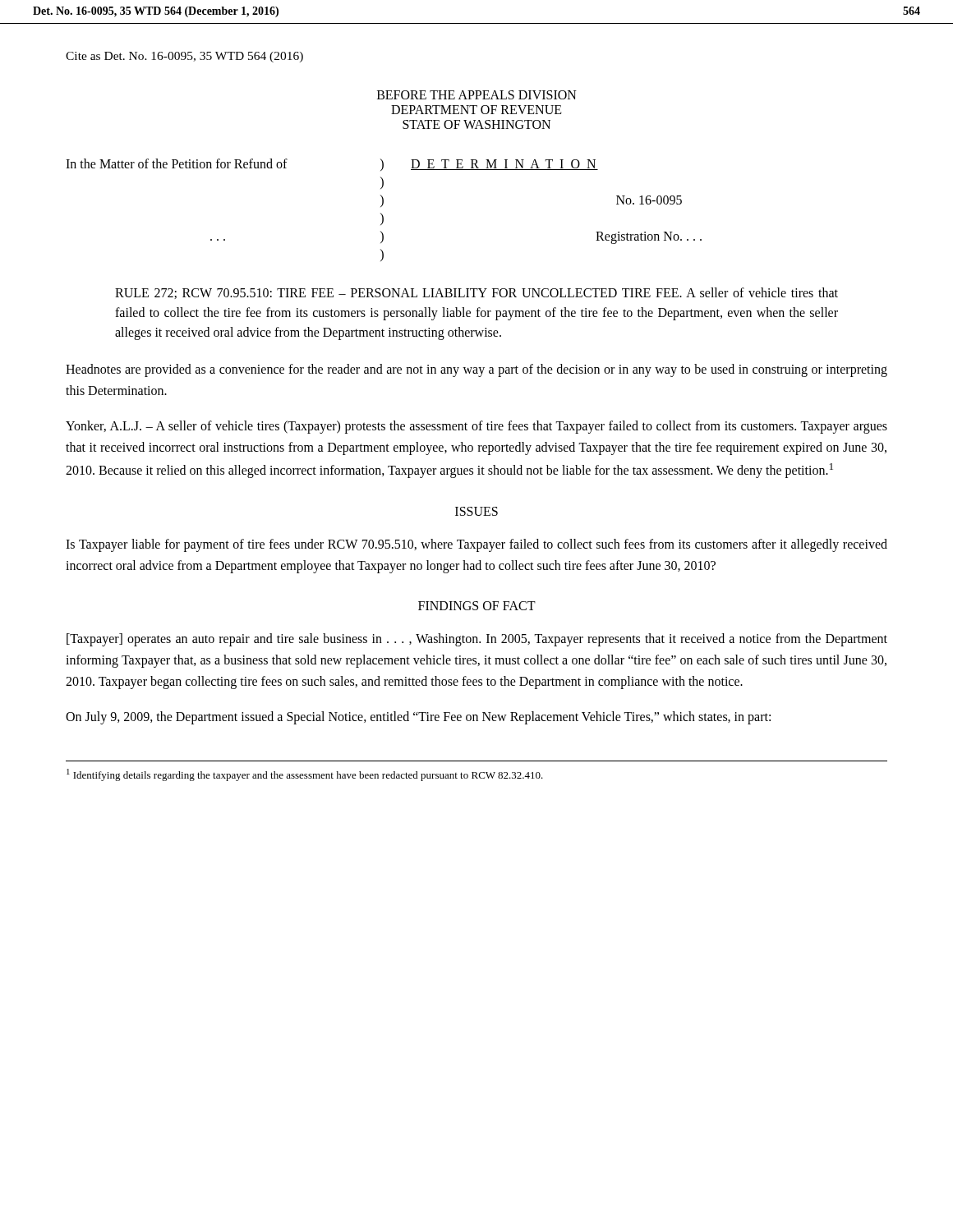Locate the table with the text ". . ."
Screen dimensions: 1232x953
click(476, 209)
